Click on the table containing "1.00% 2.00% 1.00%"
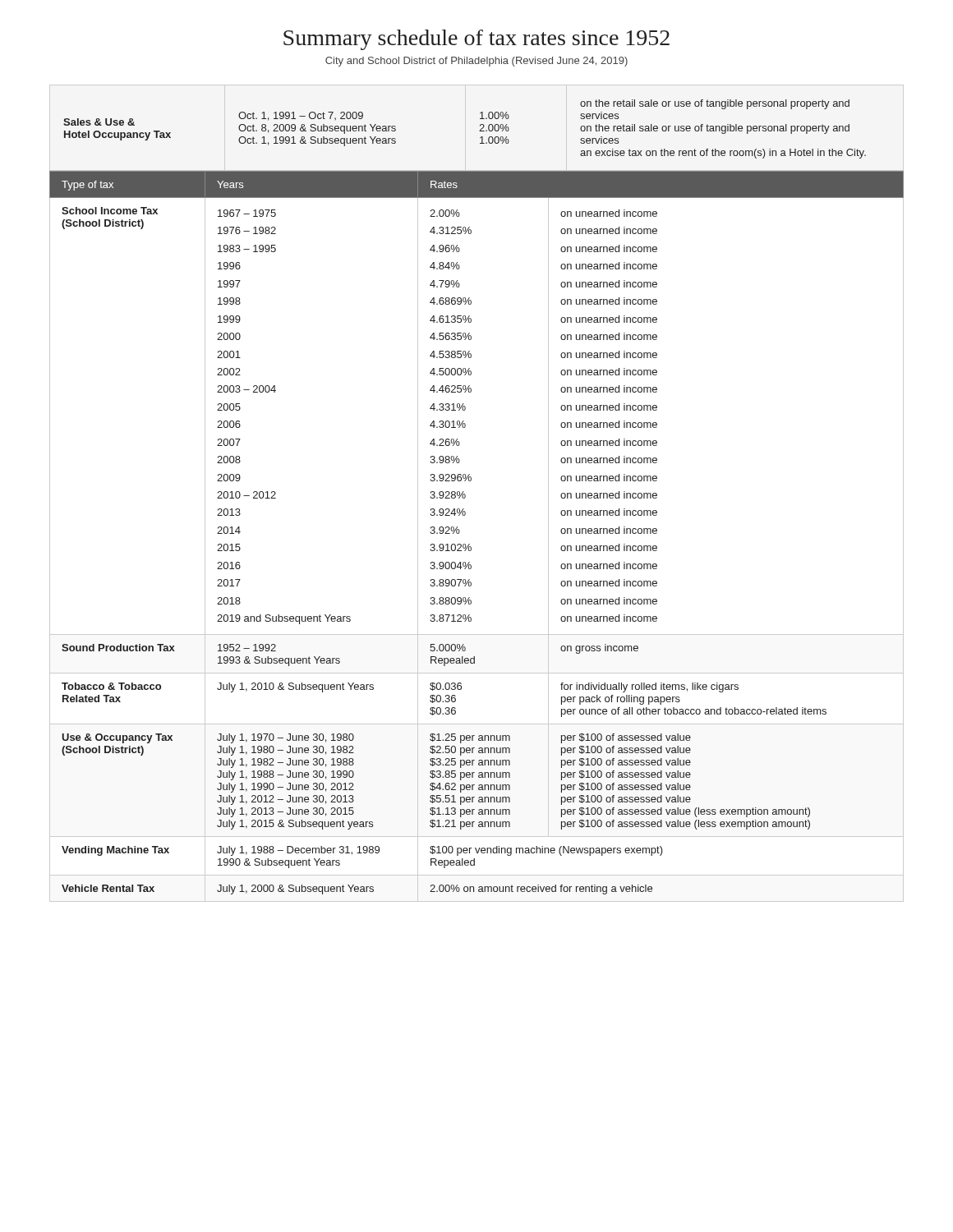953x1232 pixels. click(476, 128)
